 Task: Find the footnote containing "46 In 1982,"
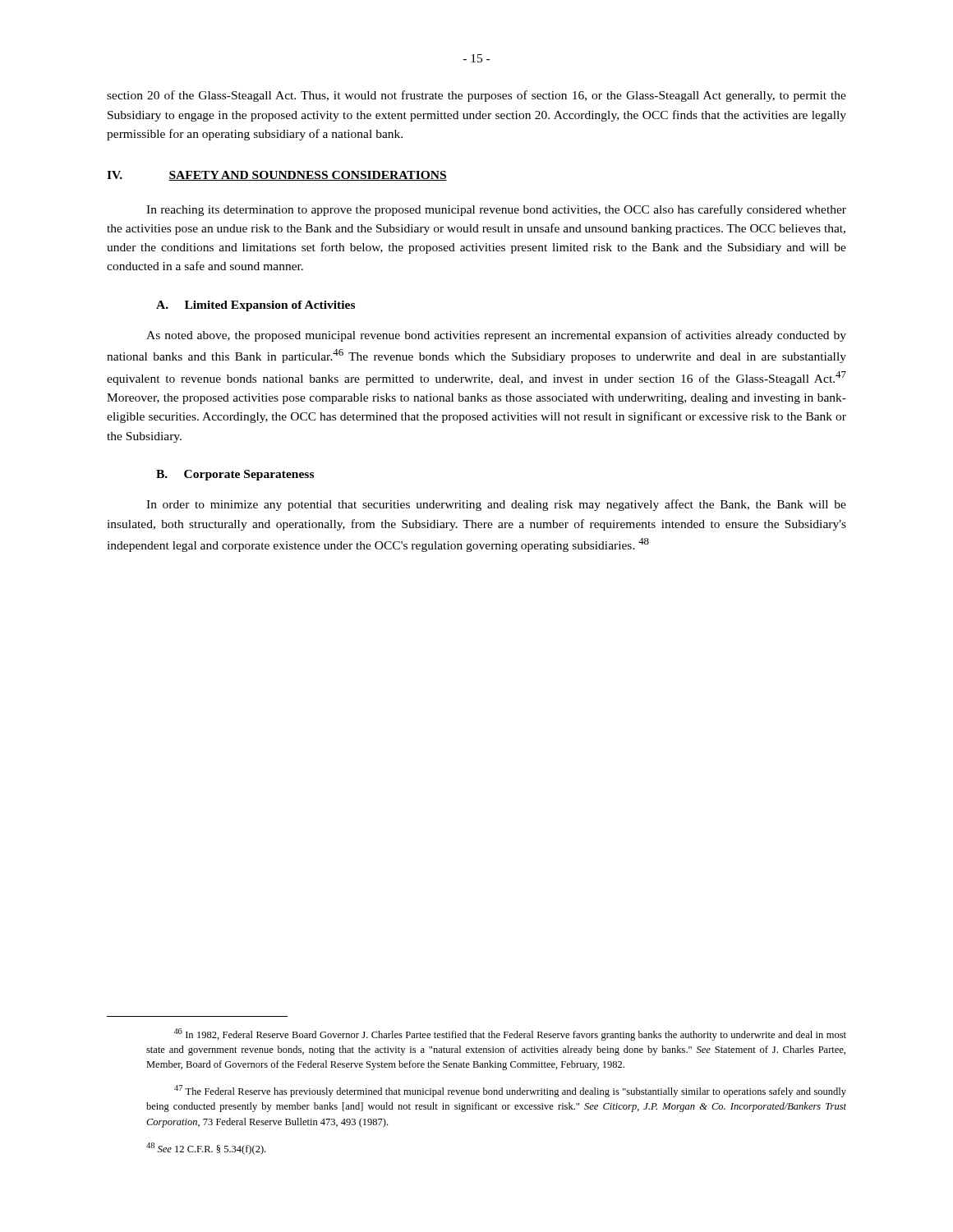tap(476, 1048)
